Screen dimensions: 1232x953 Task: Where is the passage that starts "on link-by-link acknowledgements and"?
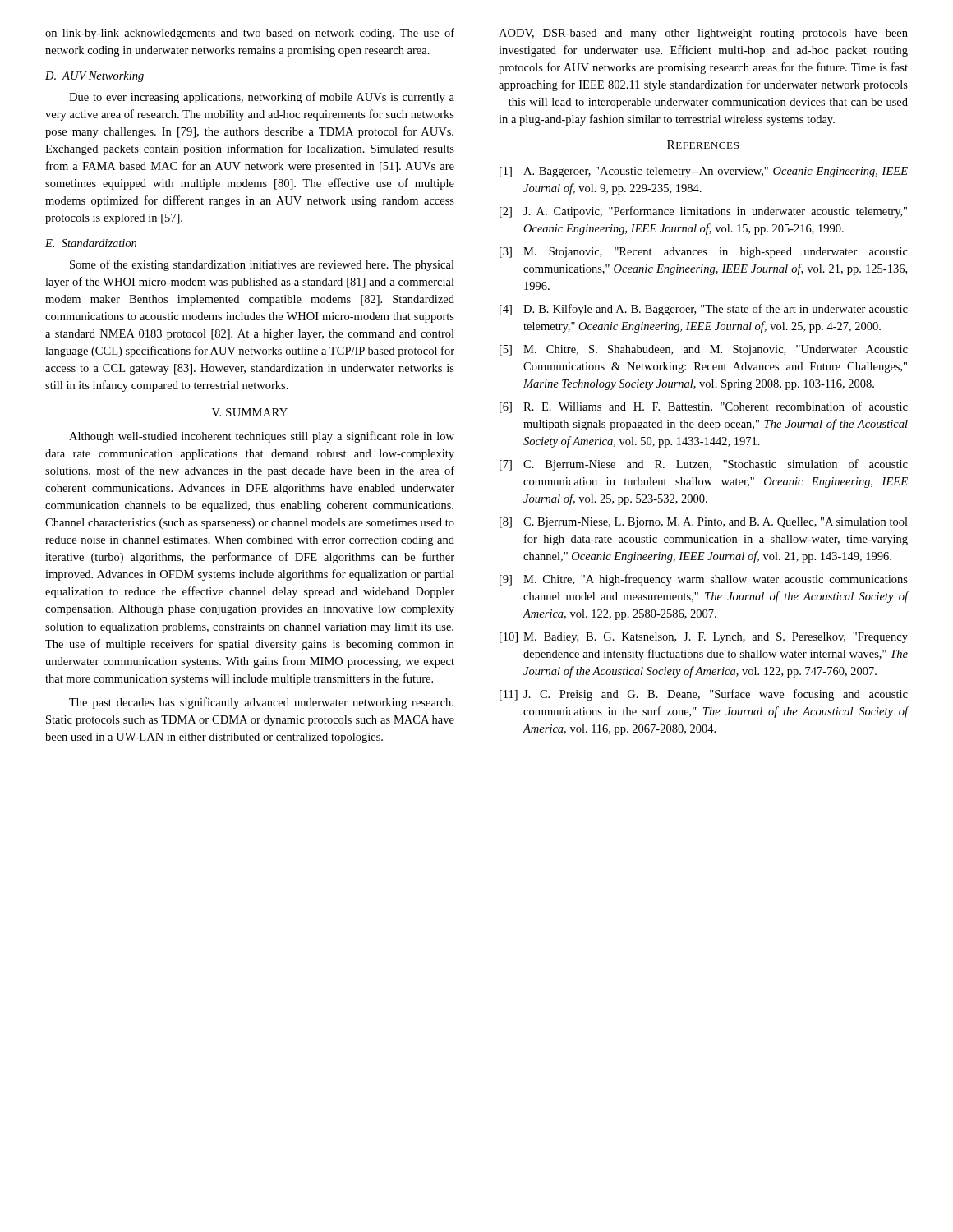tap(250, 42)
